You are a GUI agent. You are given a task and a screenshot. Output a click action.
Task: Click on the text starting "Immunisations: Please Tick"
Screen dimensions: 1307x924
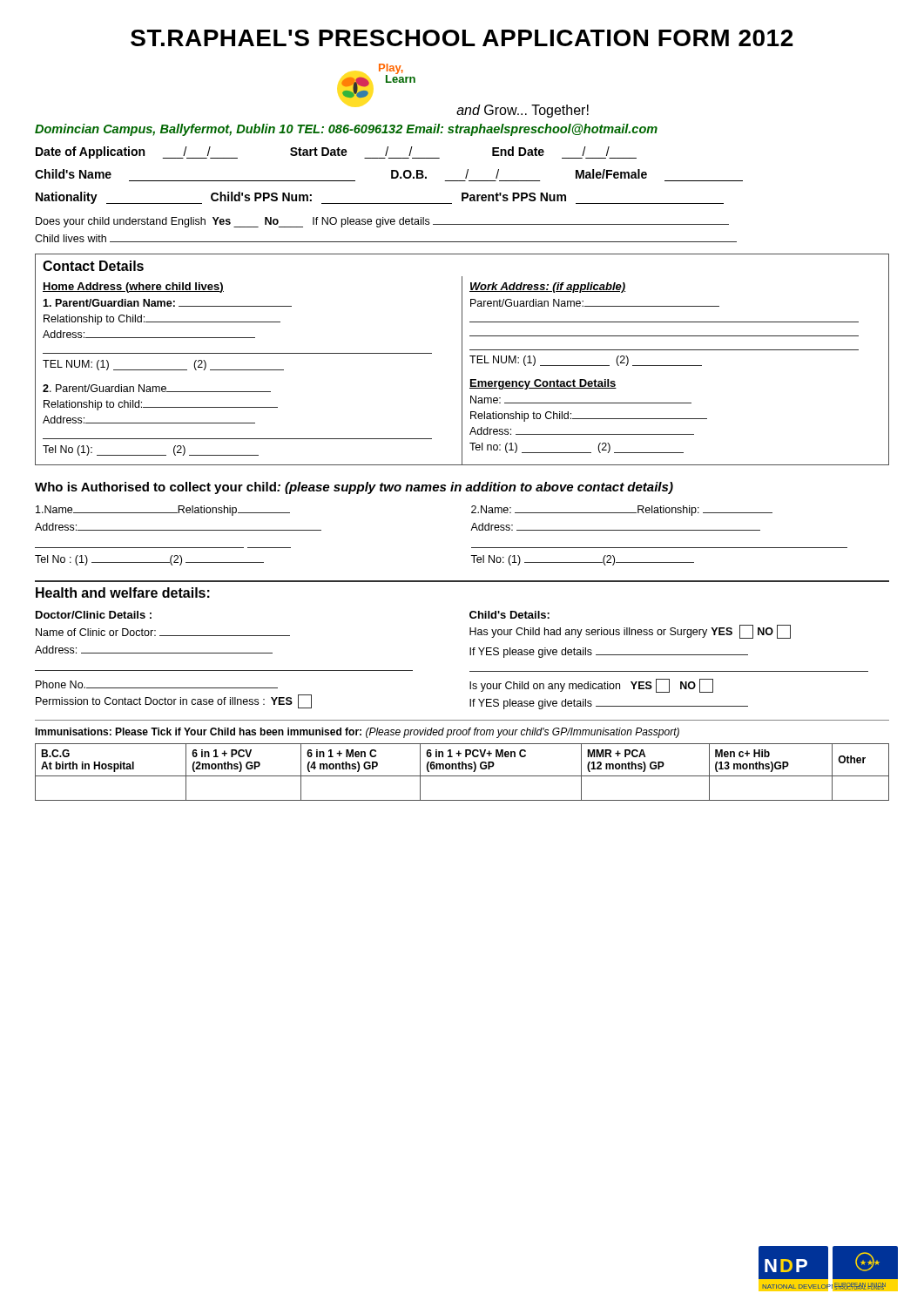(x=357, y=732)
